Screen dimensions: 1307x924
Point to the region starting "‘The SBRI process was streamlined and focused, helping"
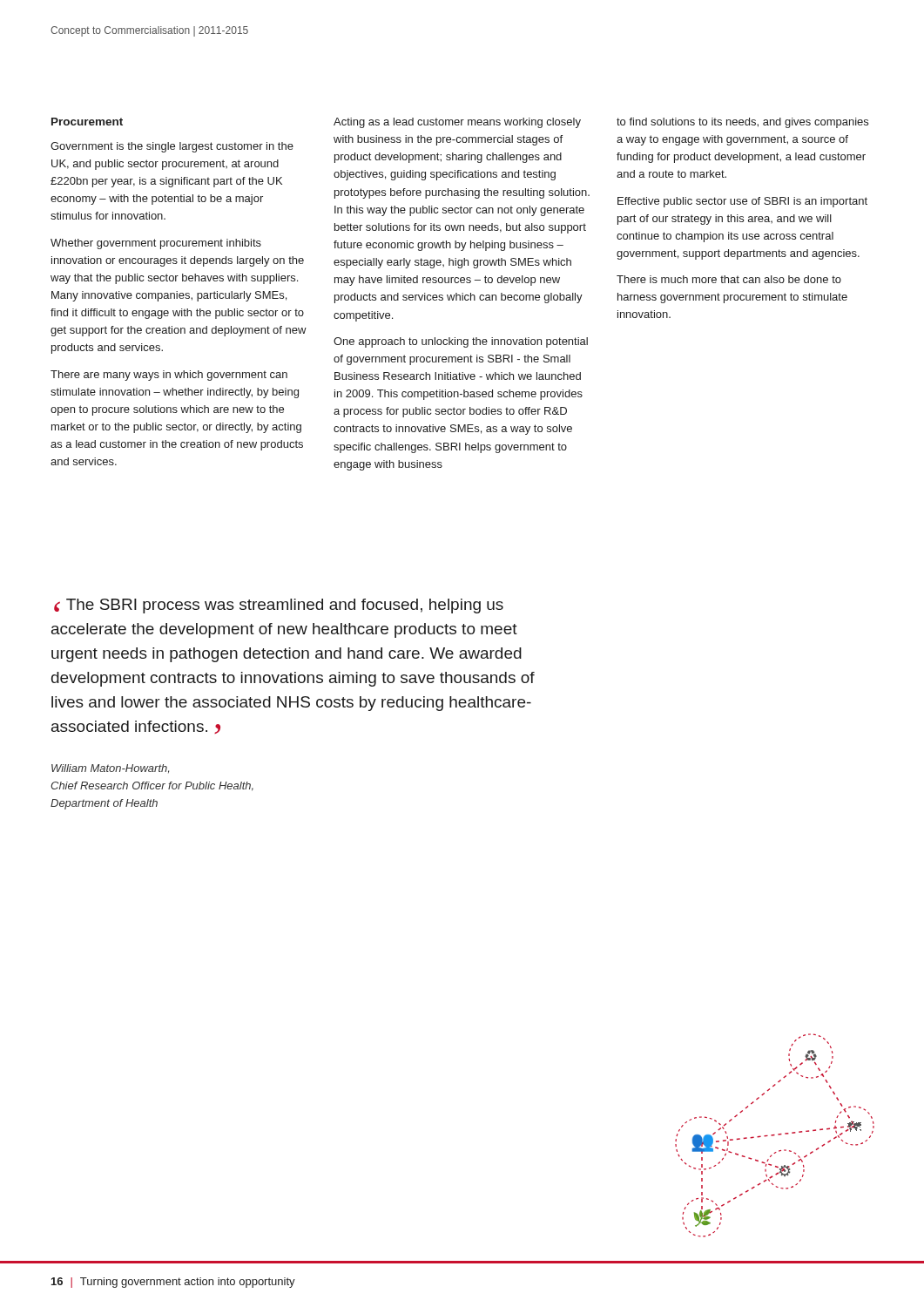pyautogui.click(x=309, y=702)
